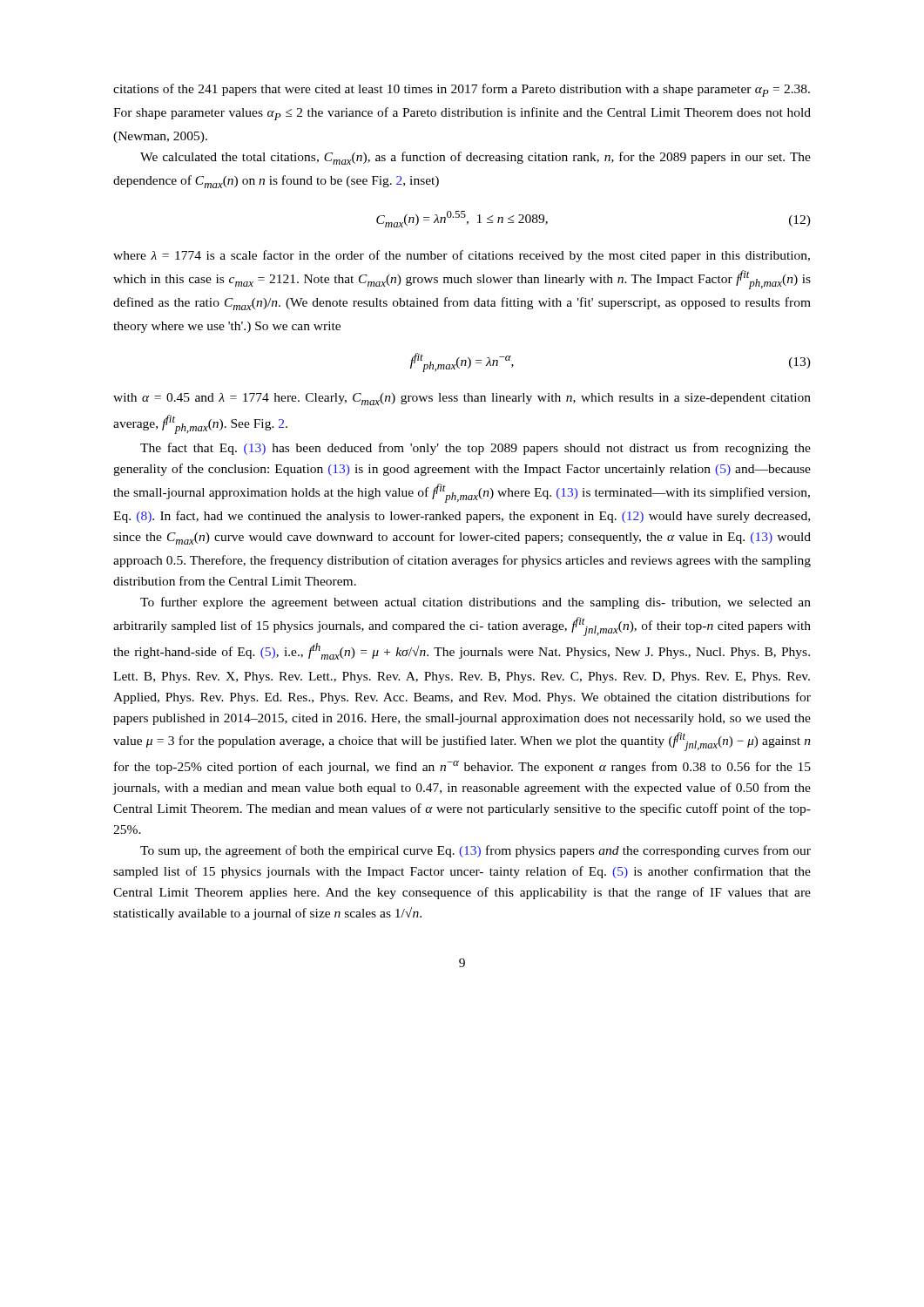Select the text block that reads "To further explore the agreement between"

point(462,716)
